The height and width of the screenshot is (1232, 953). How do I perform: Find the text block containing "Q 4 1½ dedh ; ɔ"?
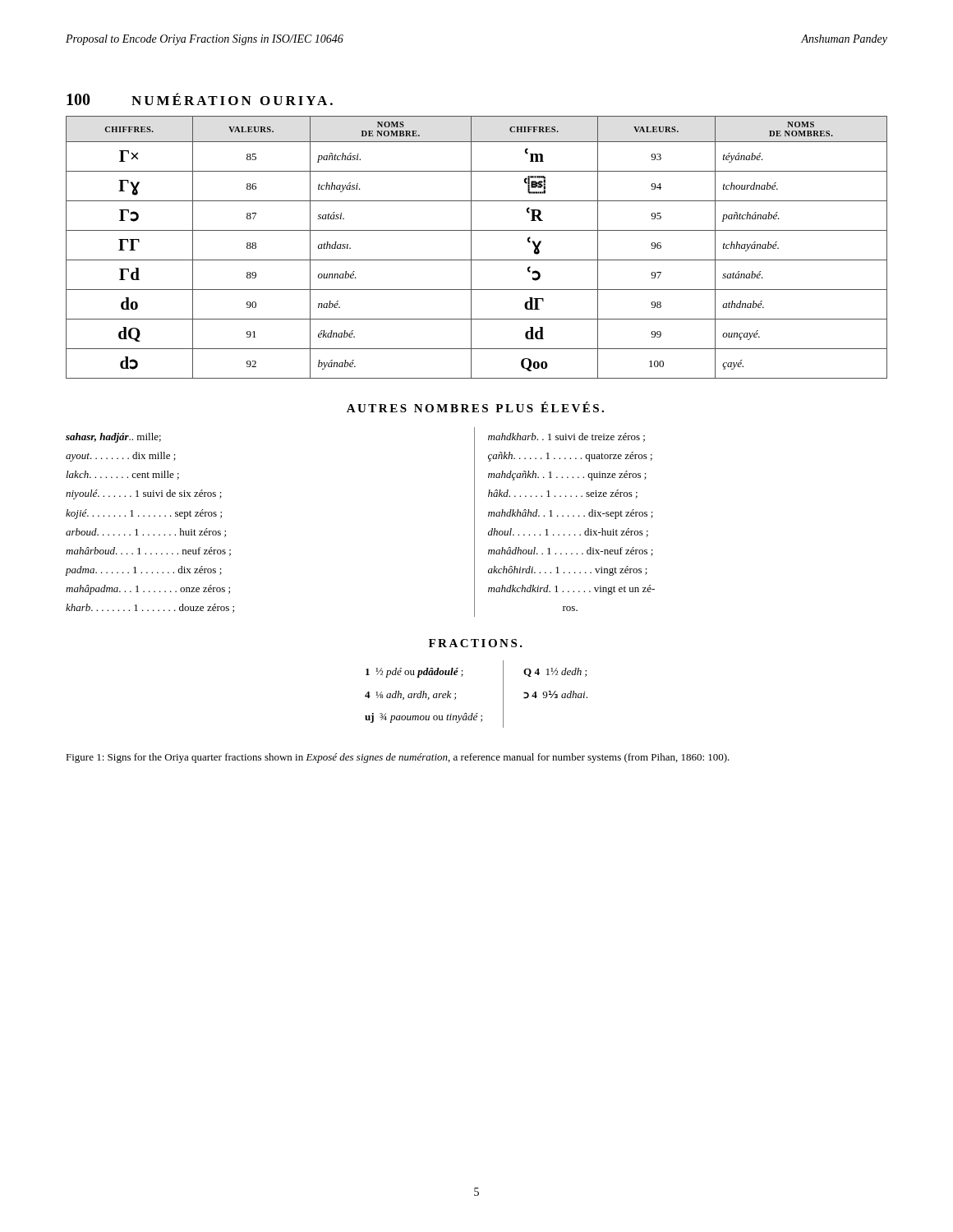point(556,683)
